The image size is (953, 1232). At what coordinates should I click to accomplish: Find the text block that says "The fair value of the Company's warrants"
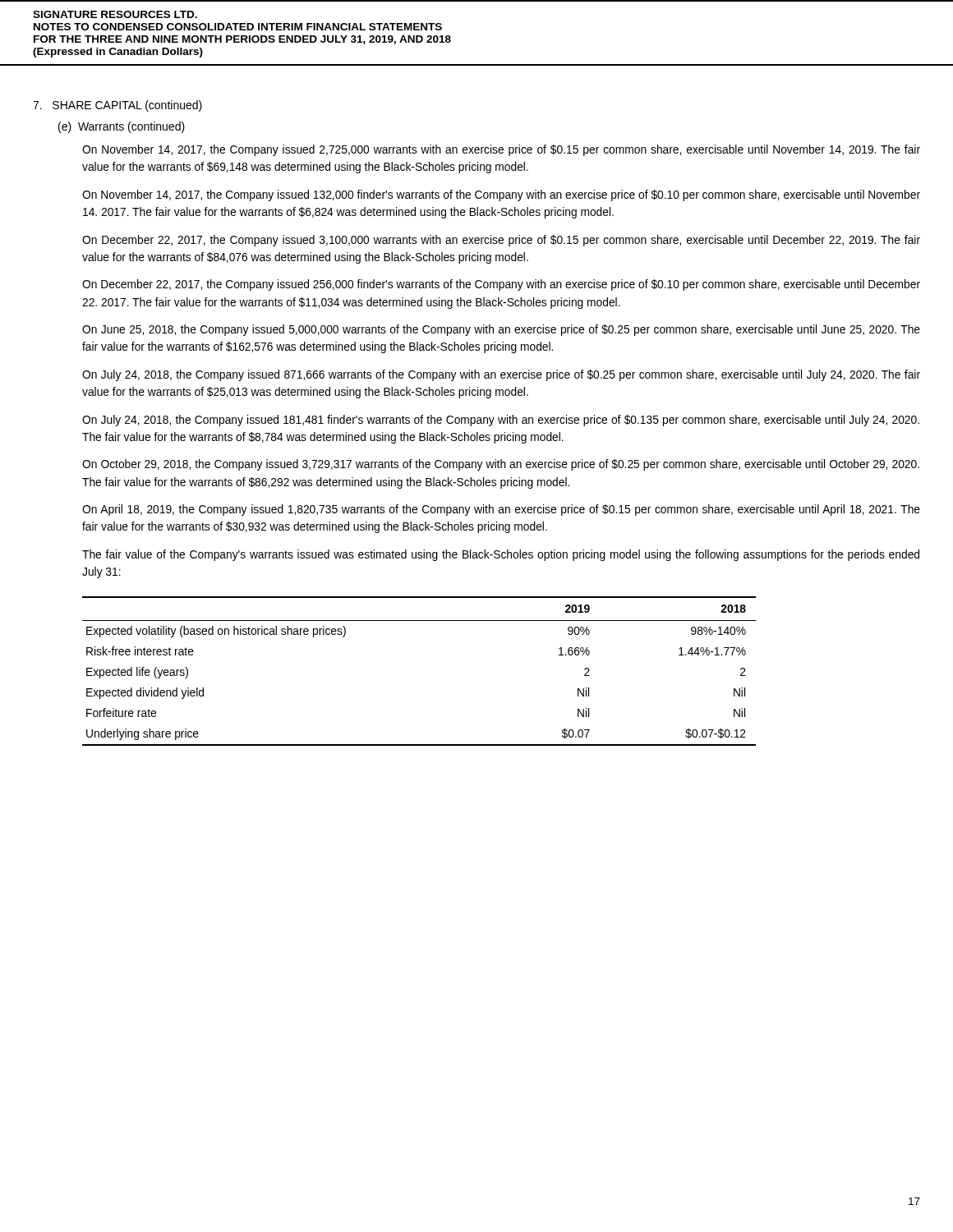(x=501, y=563)
